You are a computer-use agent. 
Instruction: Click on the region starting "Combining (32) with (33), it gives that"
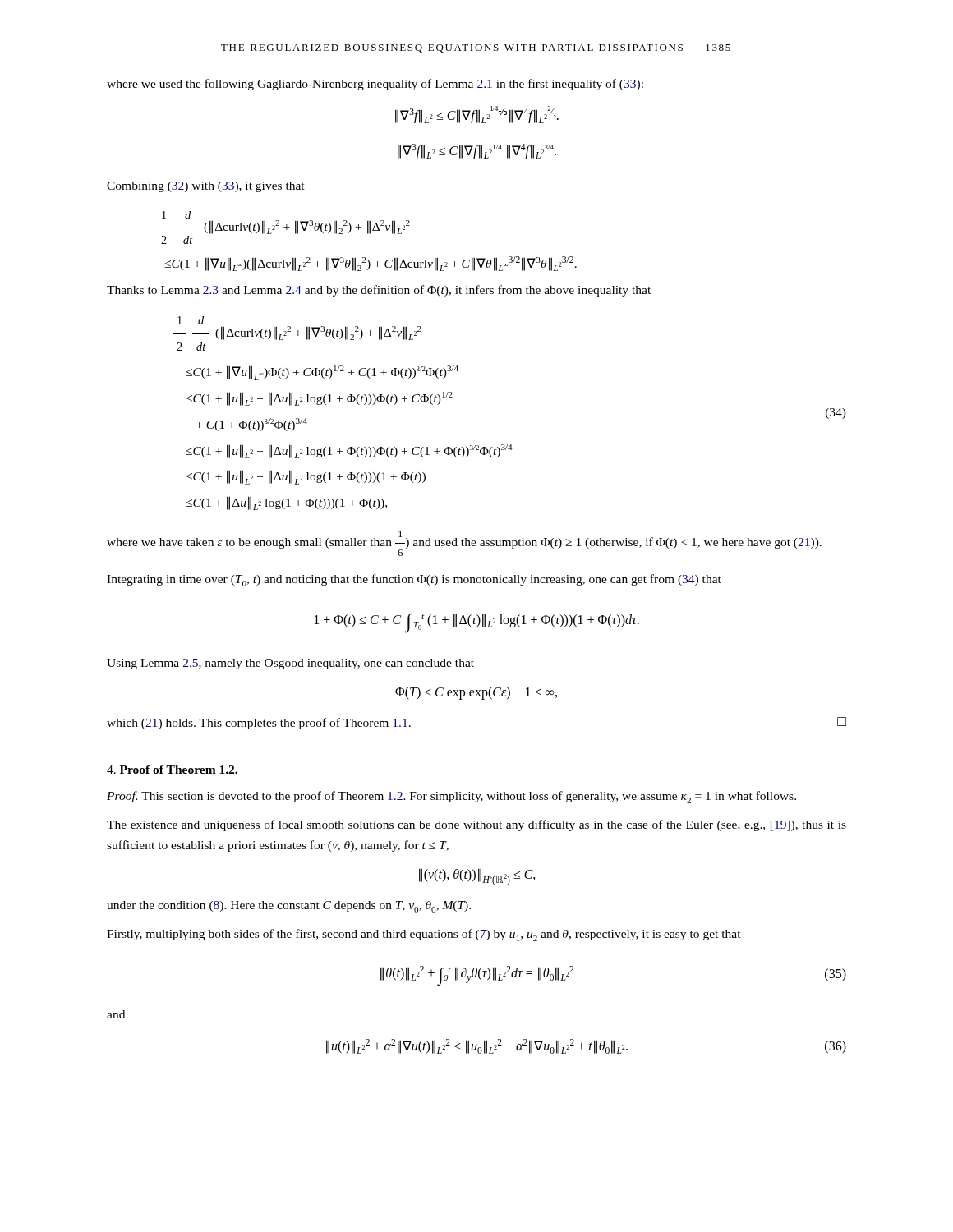point(206,185)
